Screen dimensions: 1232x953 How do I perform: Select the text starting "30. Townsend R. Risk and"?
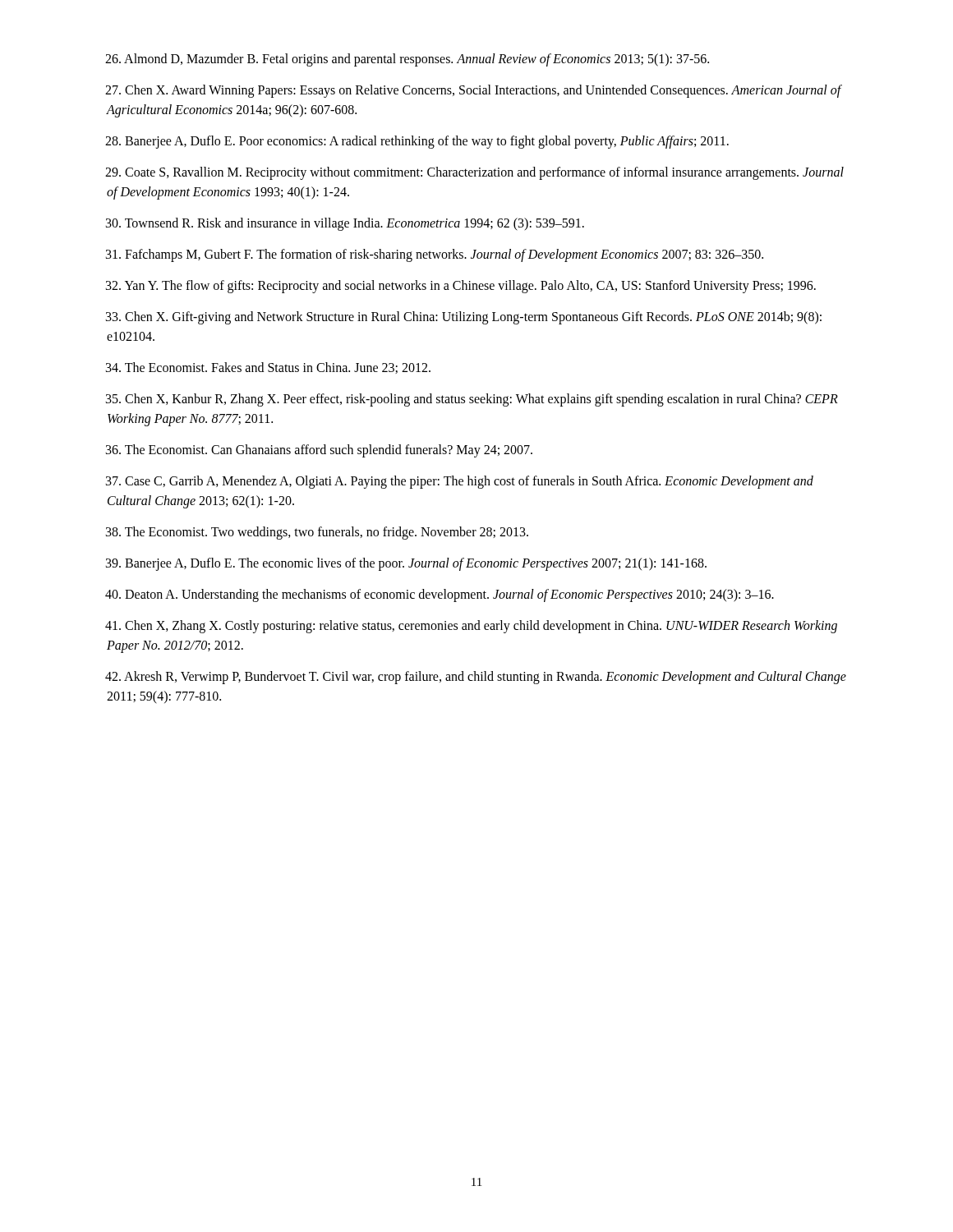346,223
